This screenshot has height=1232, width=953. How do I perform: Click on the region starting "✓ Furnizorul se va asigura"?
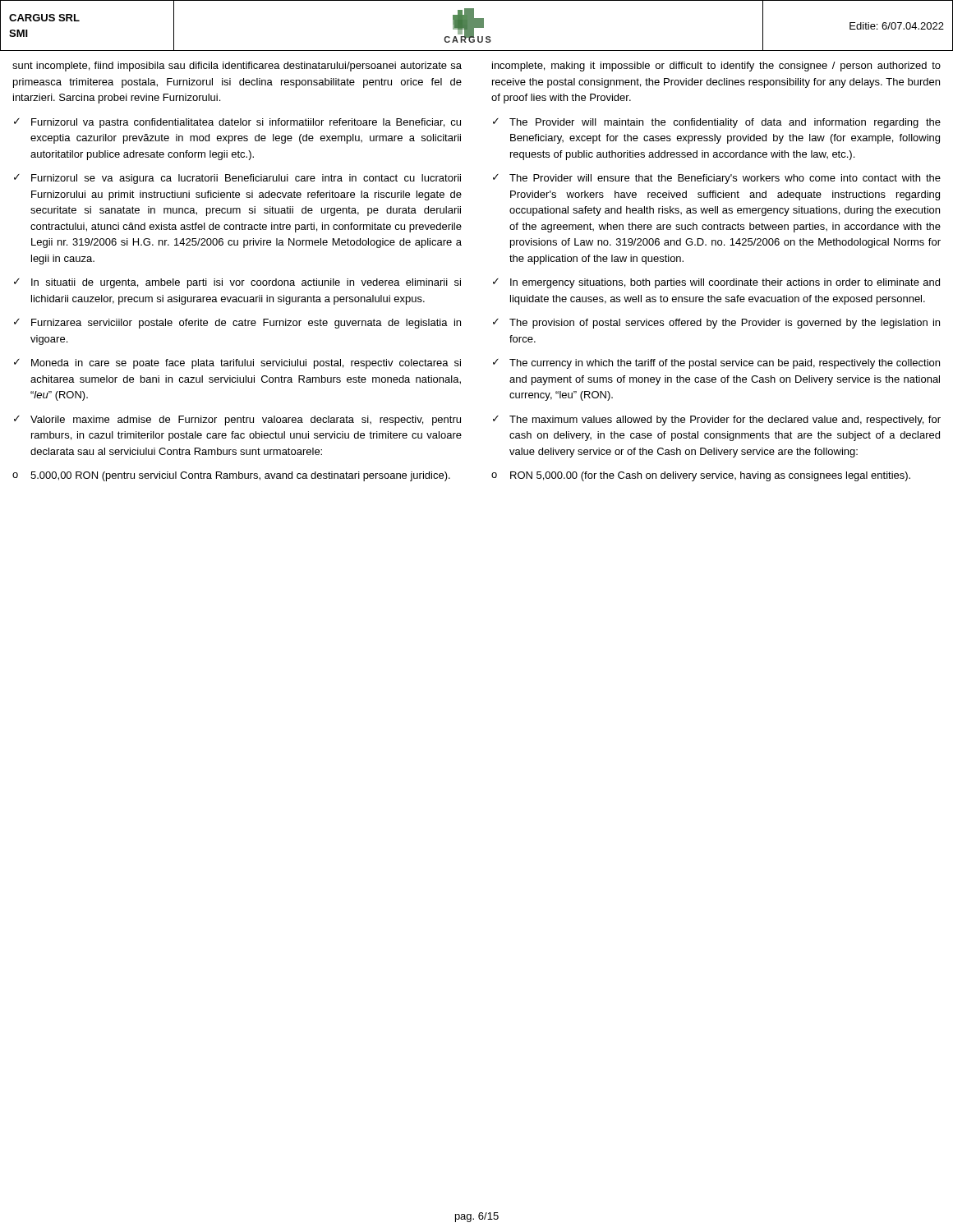coord(237,218)
